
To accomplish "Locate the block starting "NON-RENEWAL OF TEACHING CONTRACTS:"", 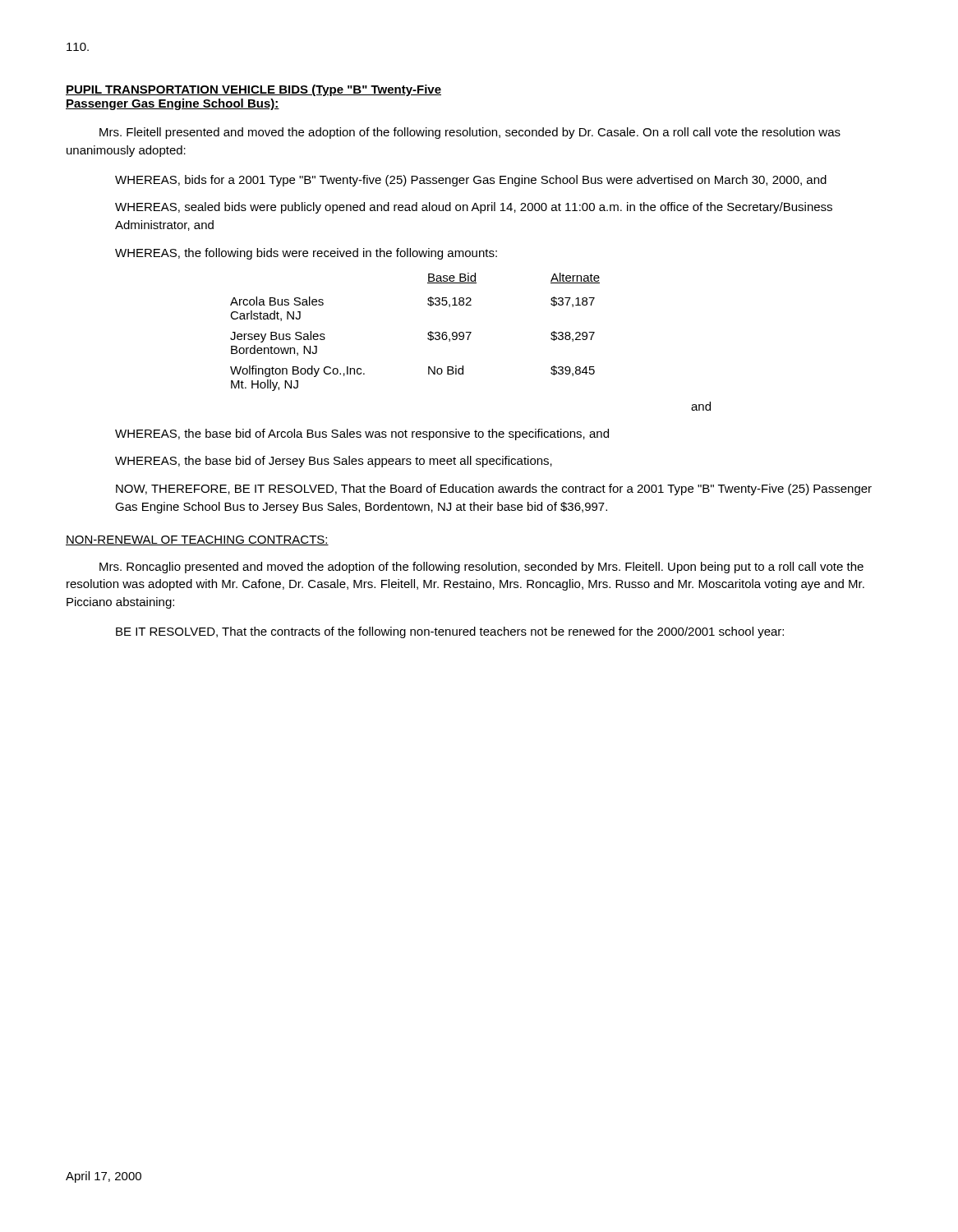I will tap(197, 539).
